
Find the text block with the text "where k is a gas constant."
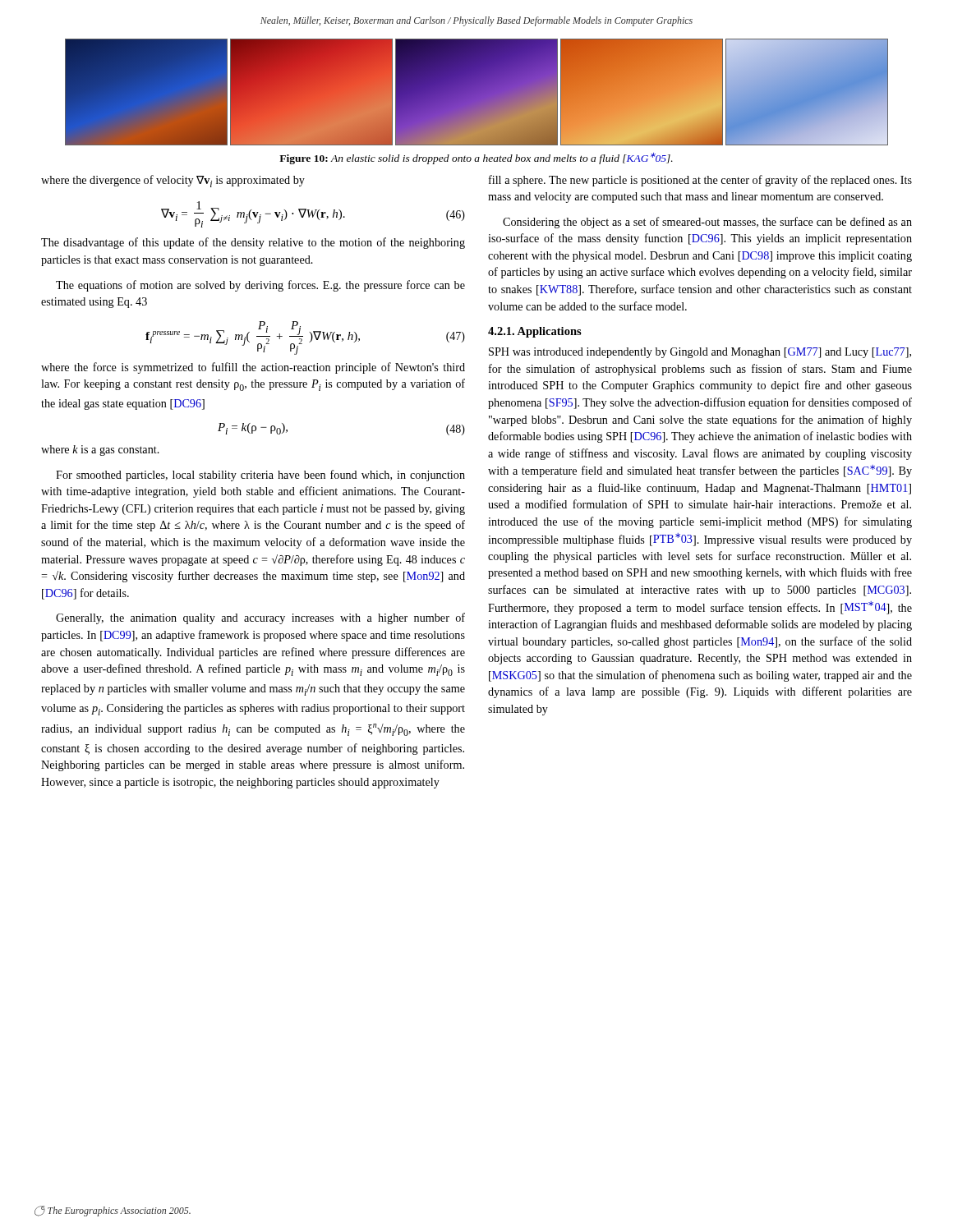point(253,616)
